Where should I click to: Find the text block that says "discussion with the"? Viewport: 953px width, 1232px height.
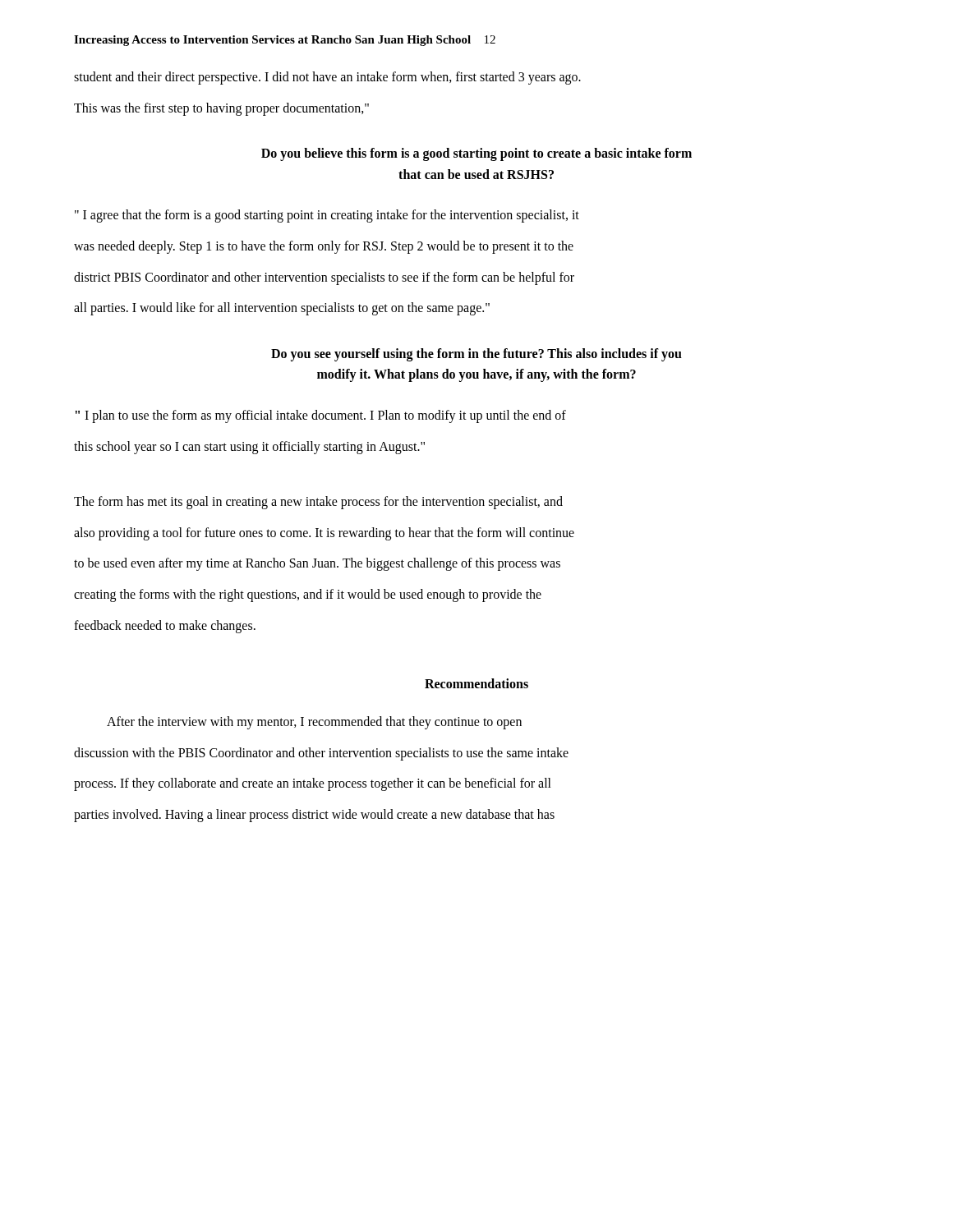321,753
